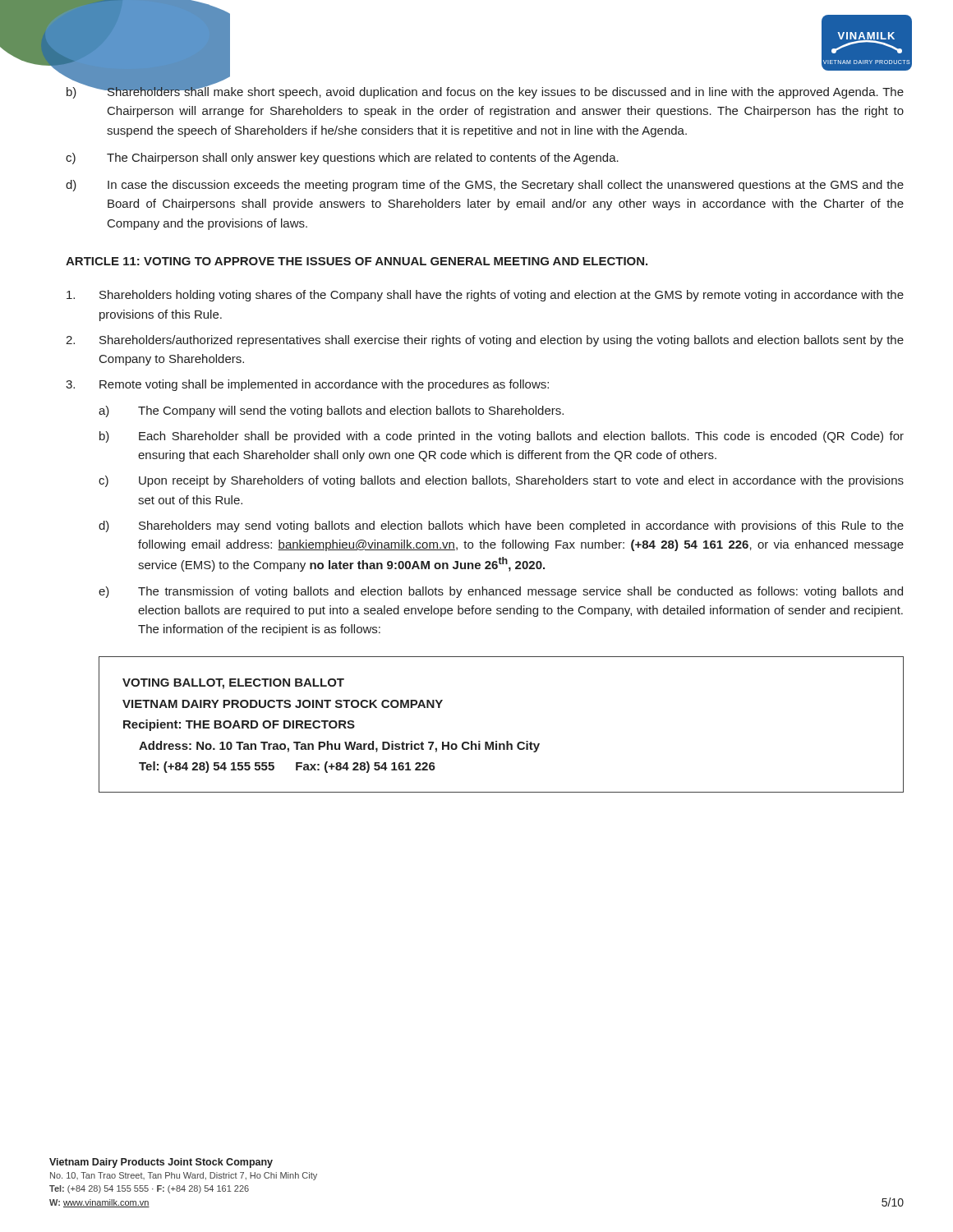953x1232 pixels.
Task: Where is the section header that starts "ARTICLE 11: VOTING TO"?
Action: coord(357,261)
